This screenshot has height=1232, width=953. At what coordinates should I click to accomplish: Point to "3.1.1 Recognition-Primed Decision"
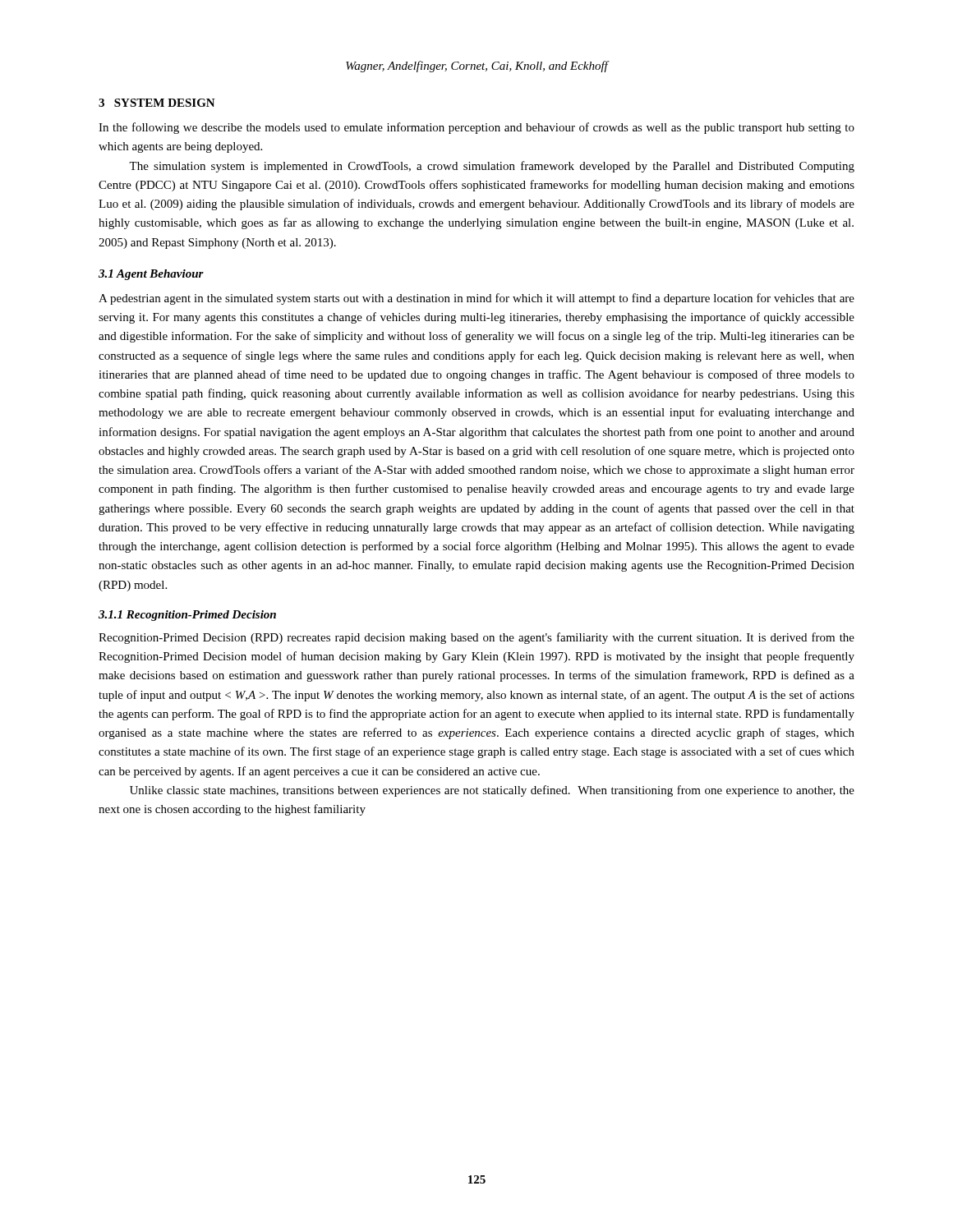tap(188, 614)
